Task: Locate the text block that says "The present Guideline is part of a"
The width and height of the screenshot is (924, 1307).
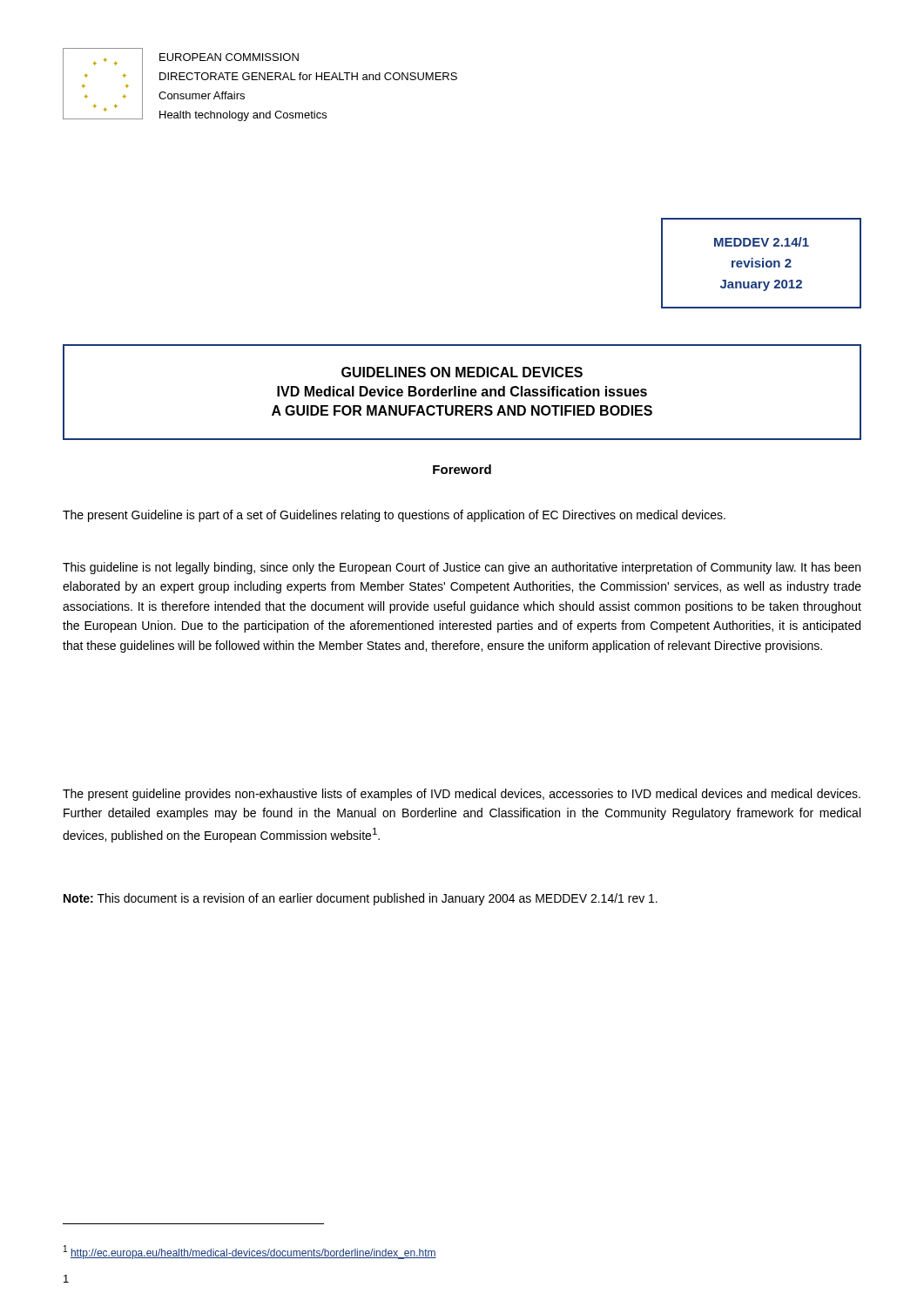Action: [x=394, y=515]
